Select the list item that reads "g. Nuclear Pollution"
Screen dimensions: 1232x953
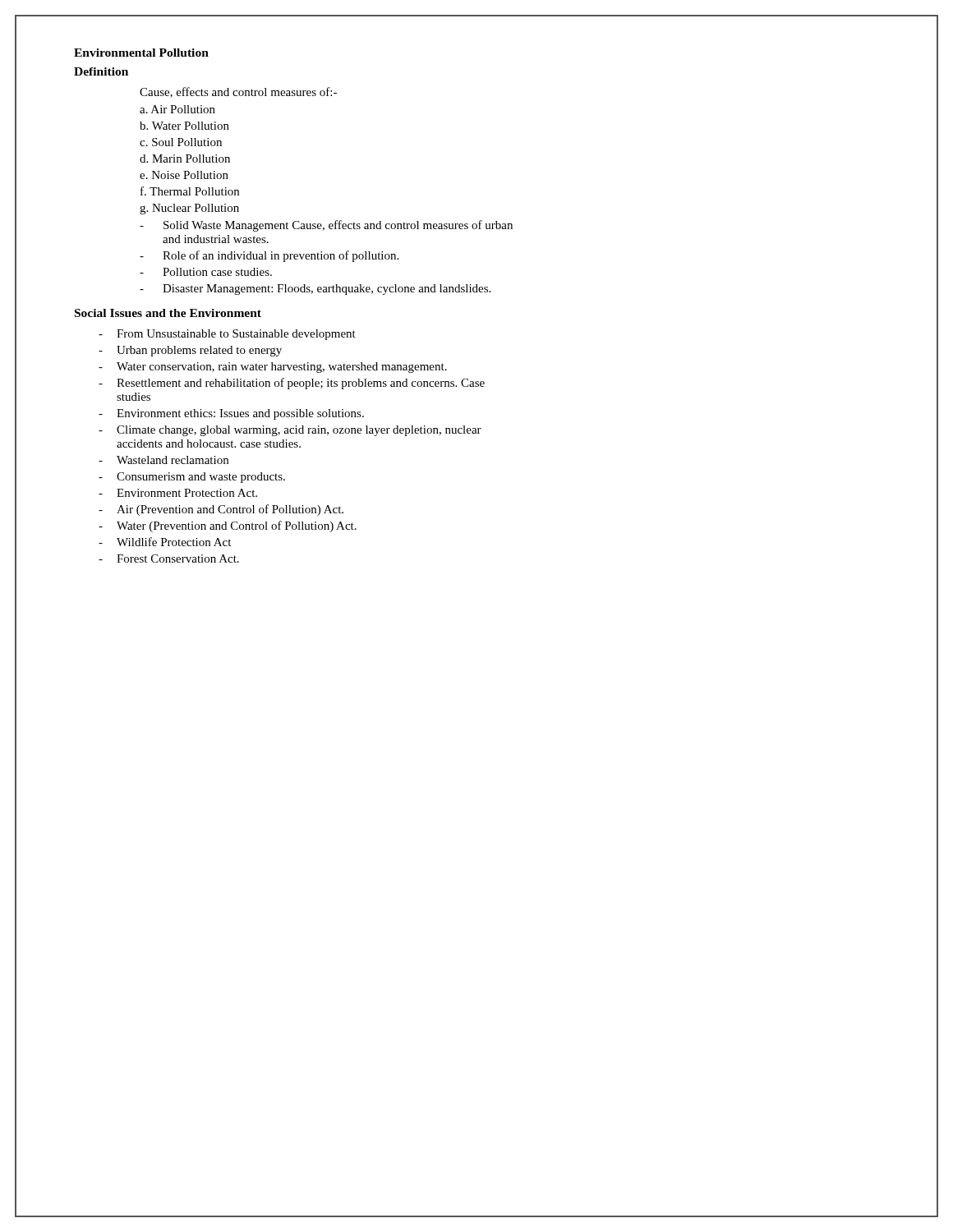click(x=190, y=208)
